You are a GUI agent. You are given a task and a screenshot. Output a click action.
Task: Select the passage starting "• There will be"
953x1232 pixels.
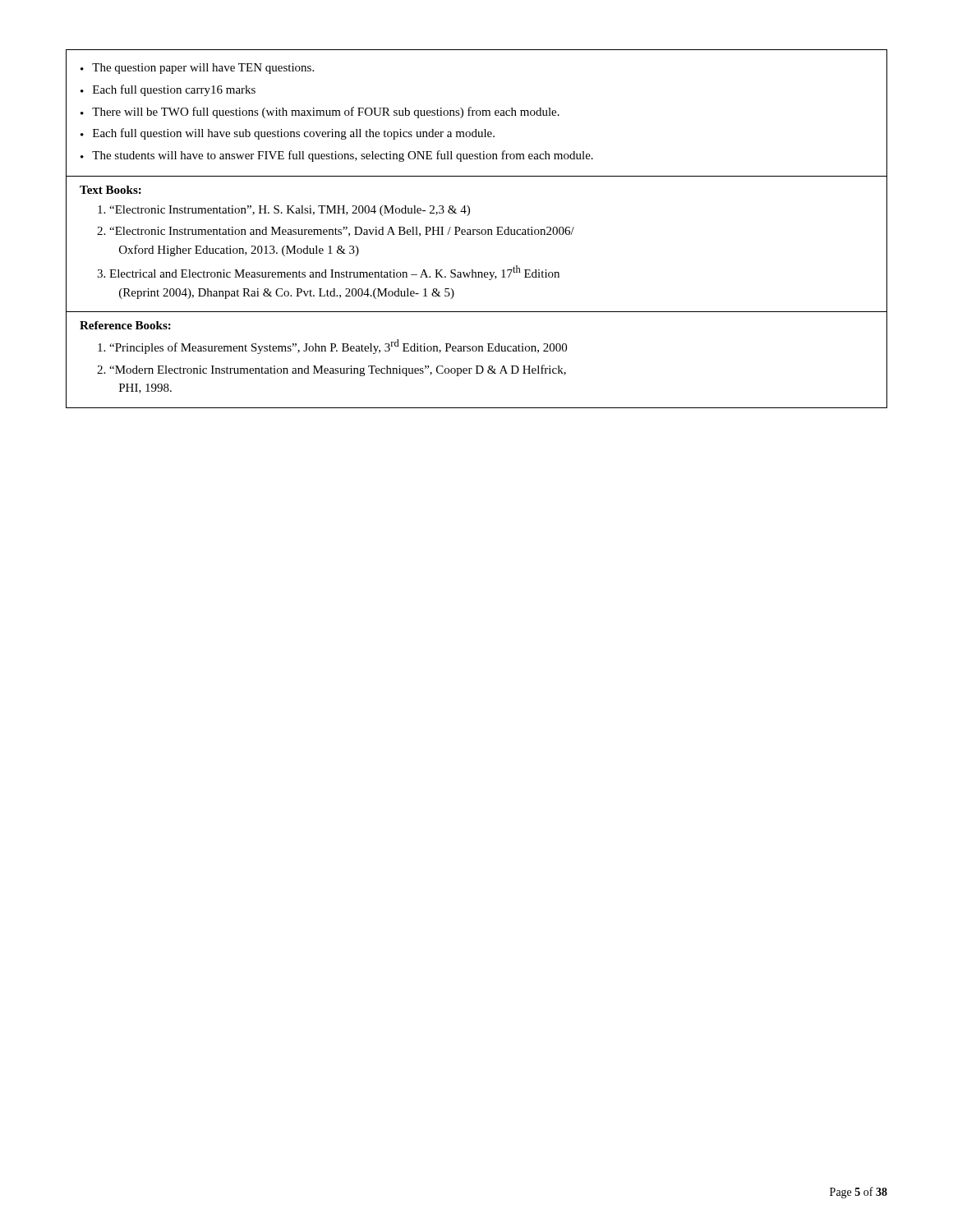click(320, 113)
